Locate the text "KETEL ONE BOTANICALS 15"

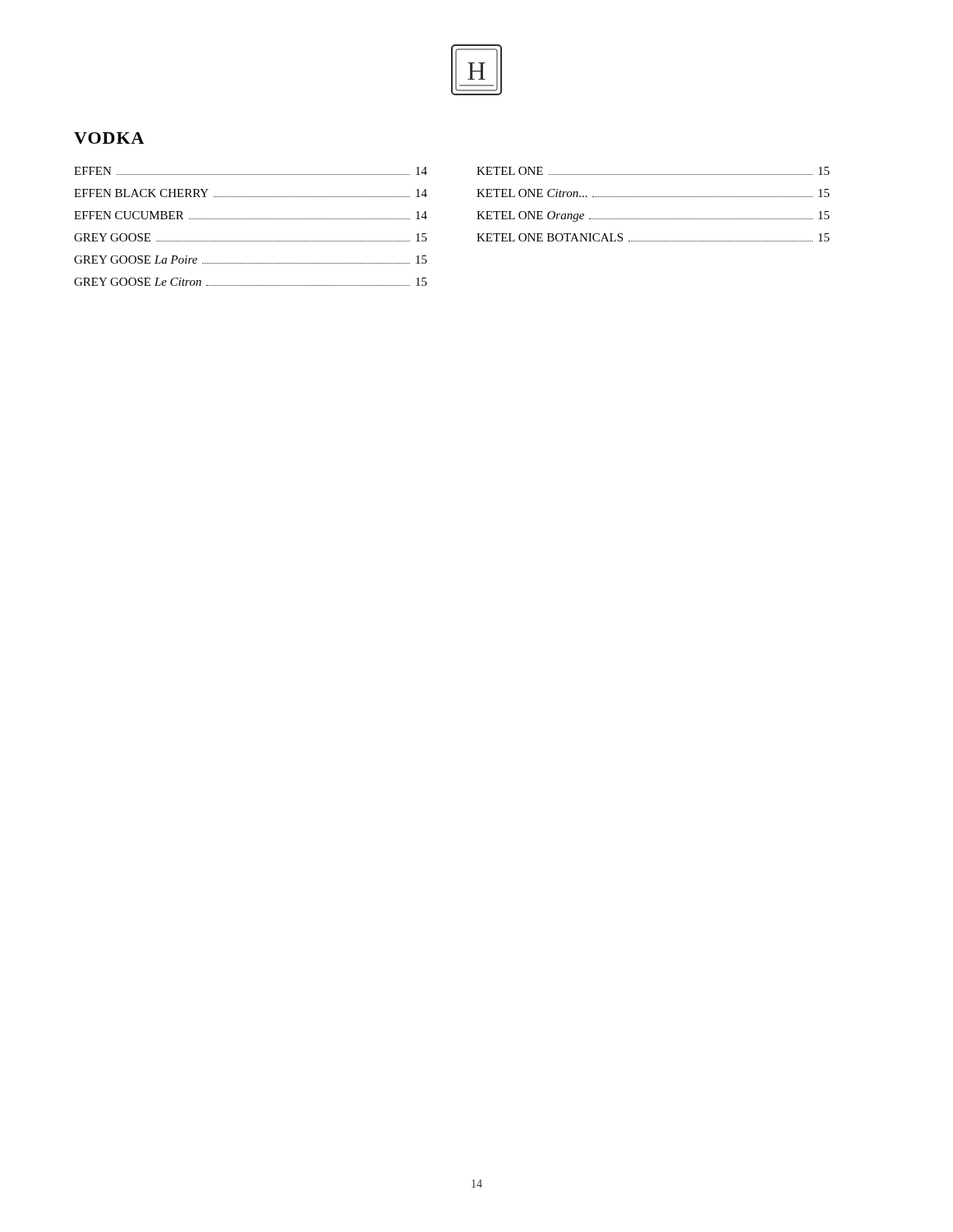pyautogui.click(x=653, y=238)
